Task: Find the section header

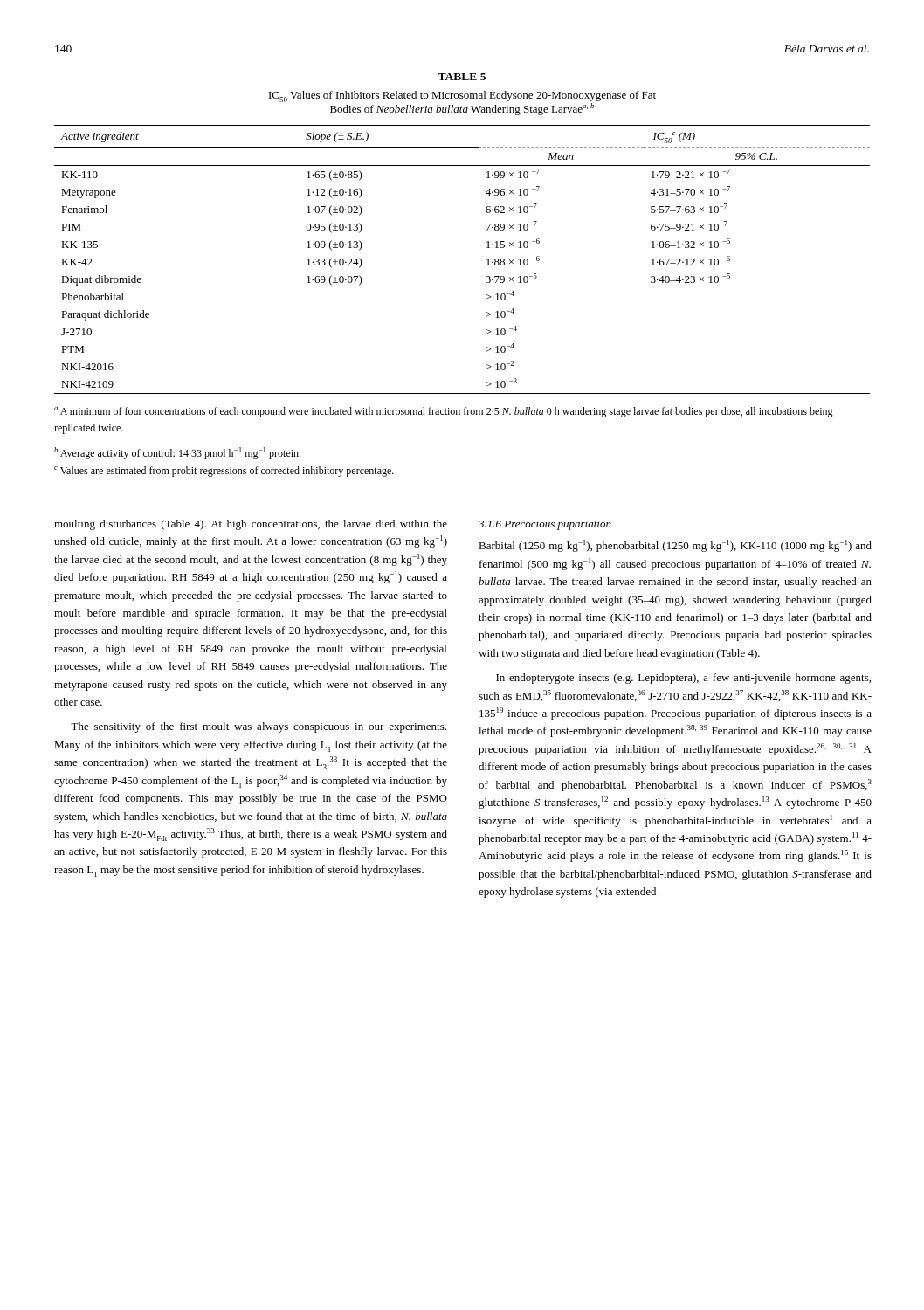Action: pyautogui.click(x=545, y=524)
